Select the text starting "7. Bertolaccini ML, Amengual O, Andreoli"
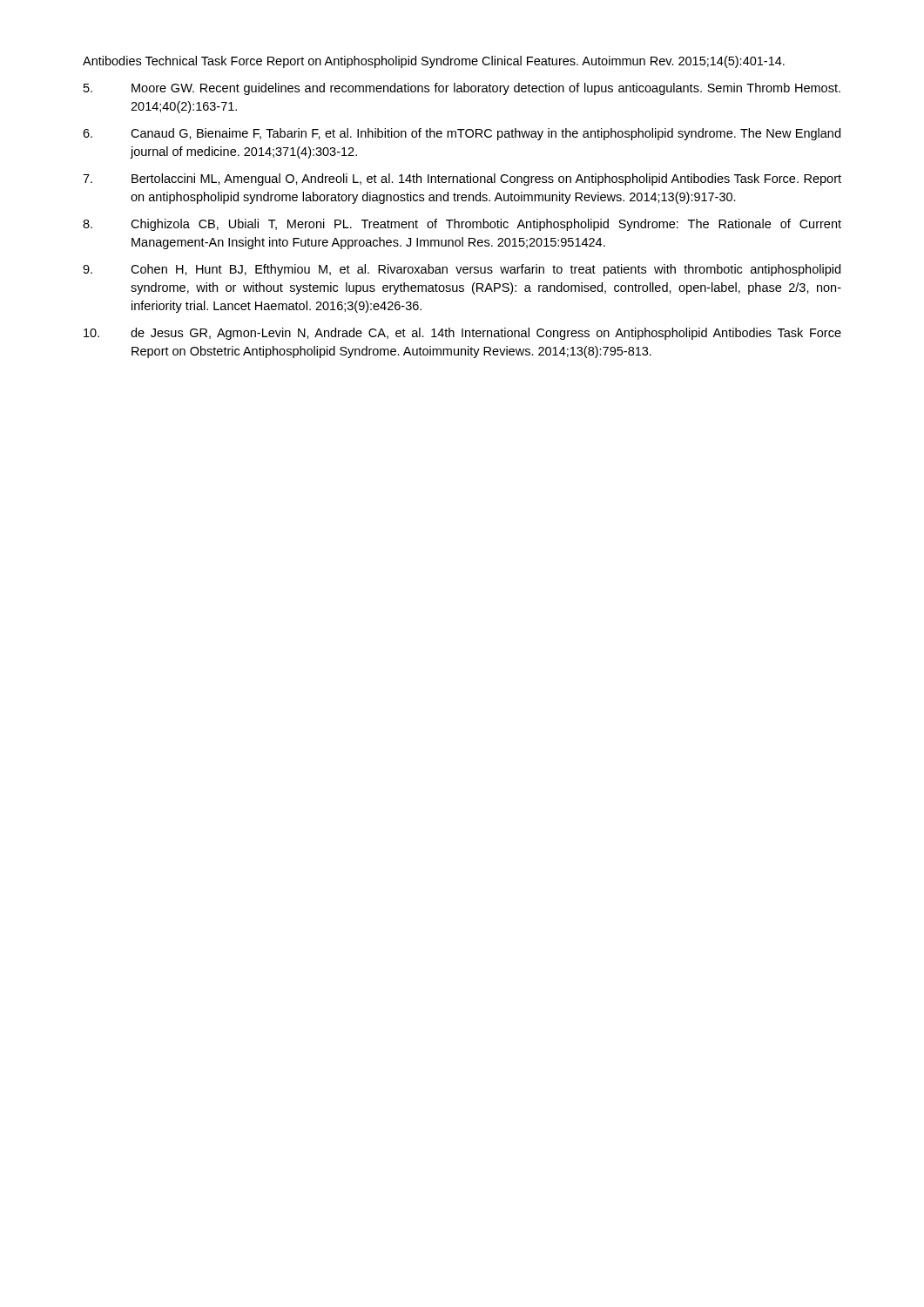Image resolution: width=924 pixels, height=1307 pixels. (462, 188)
